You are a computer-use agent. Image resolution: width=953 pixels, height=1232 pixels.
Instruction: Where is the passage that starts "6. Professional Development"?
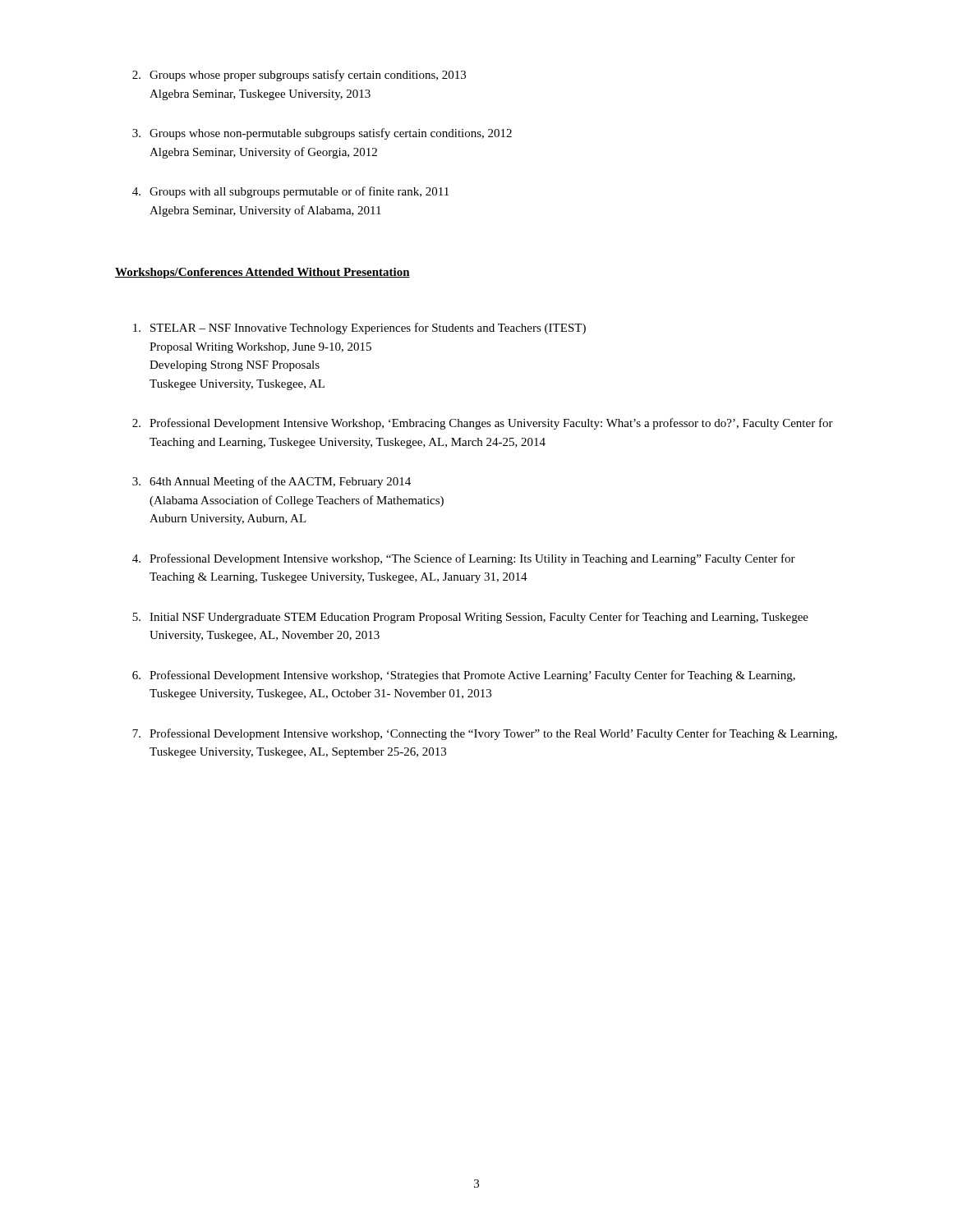click(476, 684)
